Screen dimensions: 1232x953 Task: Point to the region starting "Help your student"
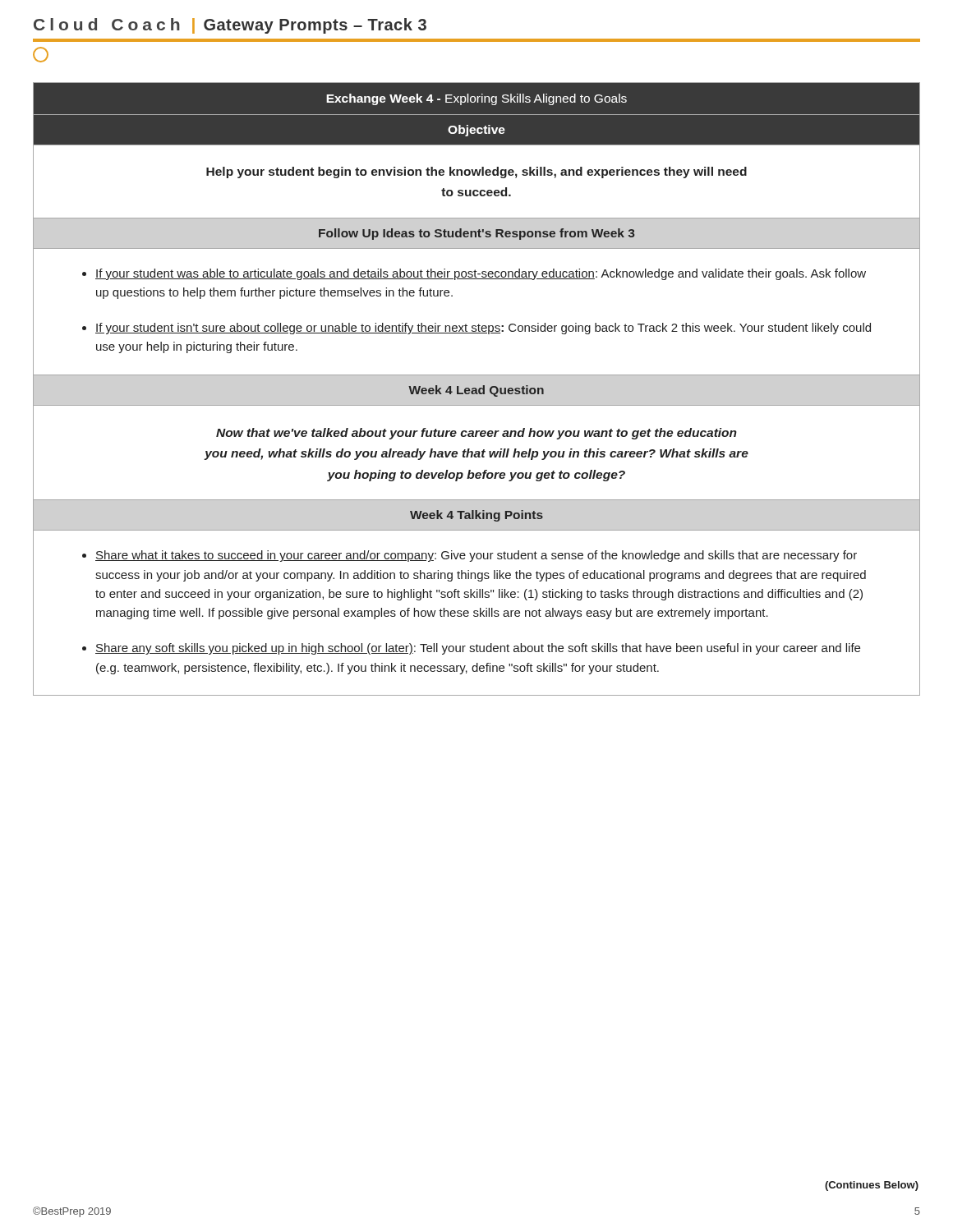476,181
